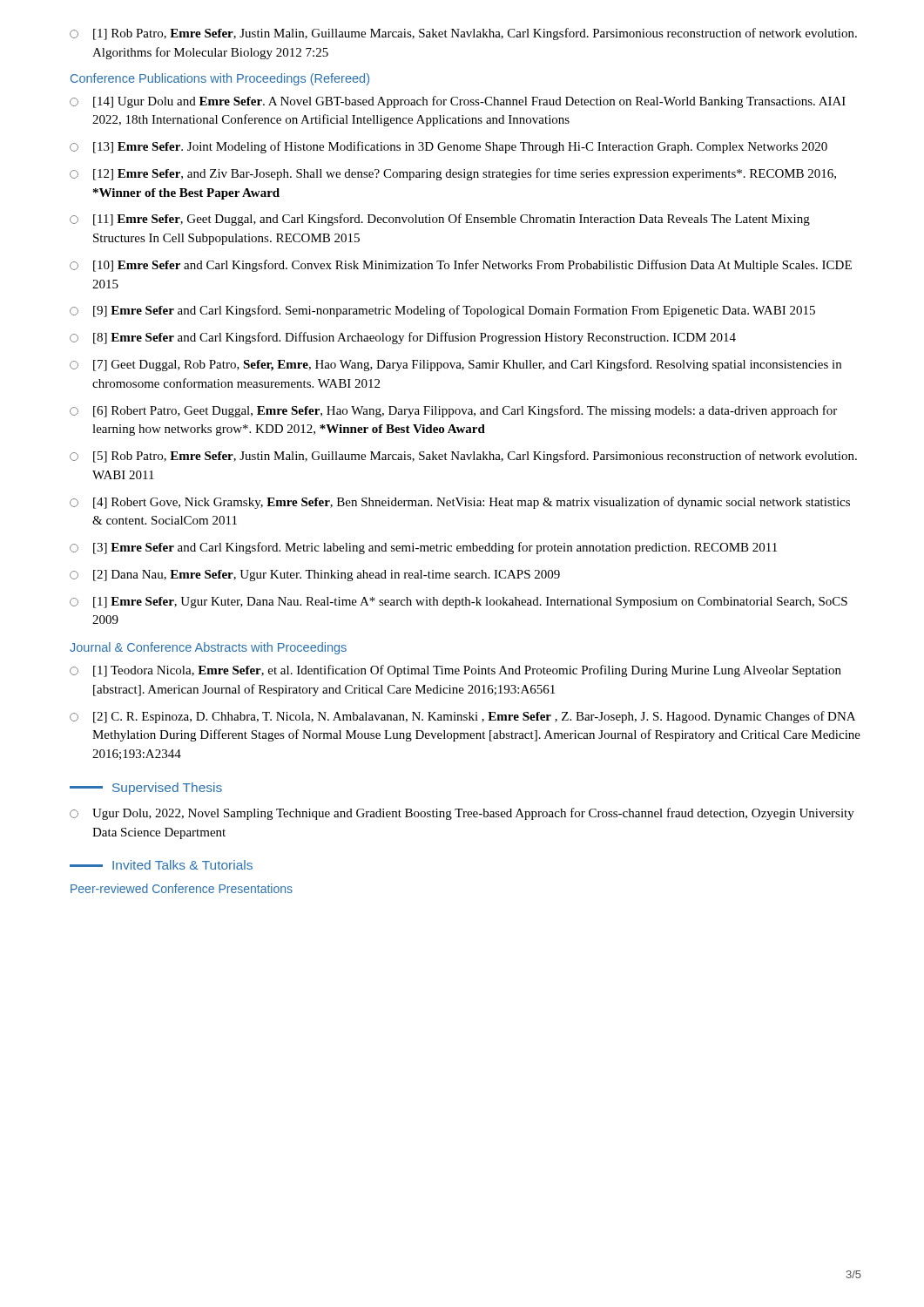
Task: Locate the section header containing "Peer-reviewed Conference Presentations"
Action: 181,889
